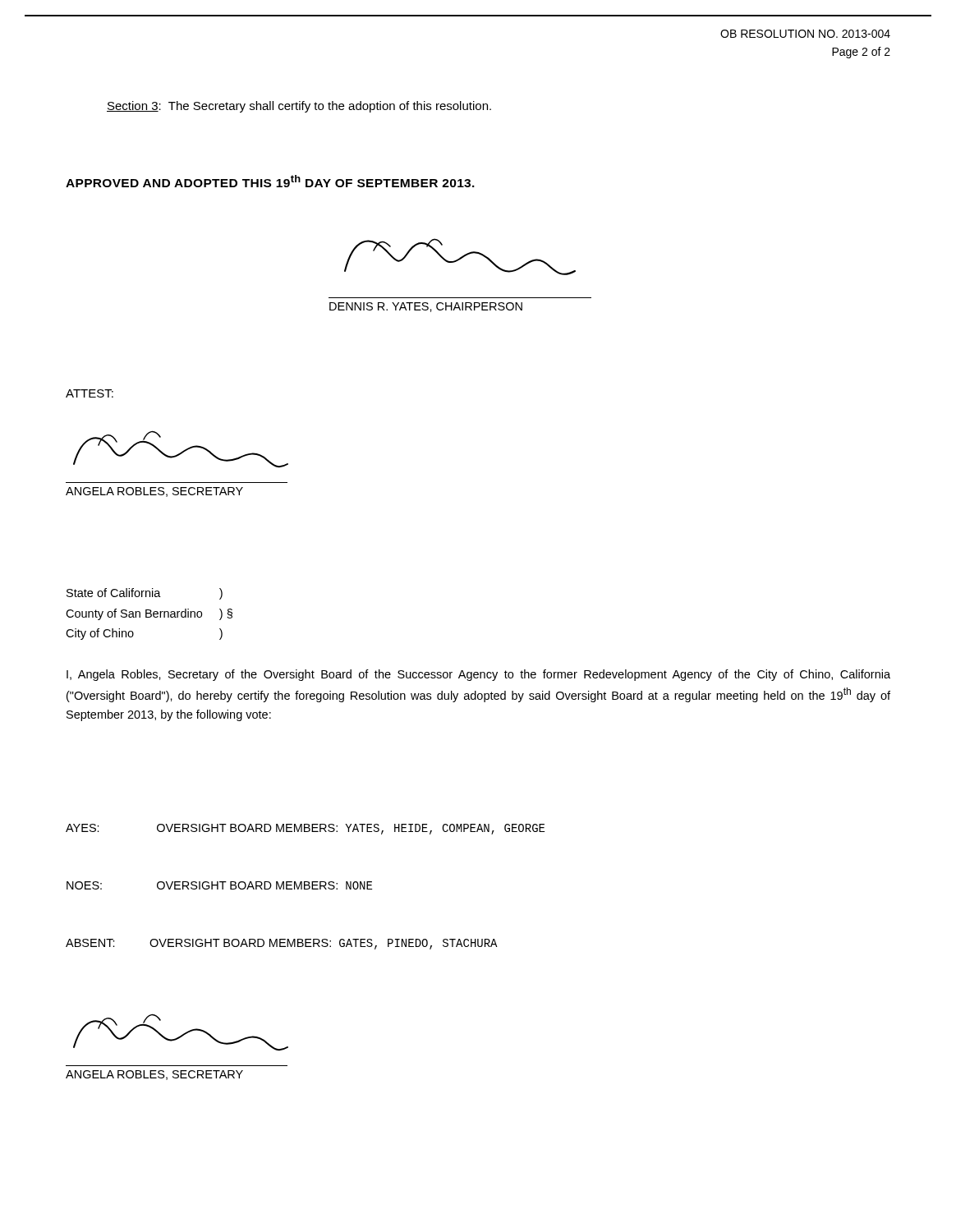
Task: Point to the text starting "ABSENT: OVERSIGHT BOARD MEMBERS: GATES, PINEDO, STACHURA"
Action: 281,943
